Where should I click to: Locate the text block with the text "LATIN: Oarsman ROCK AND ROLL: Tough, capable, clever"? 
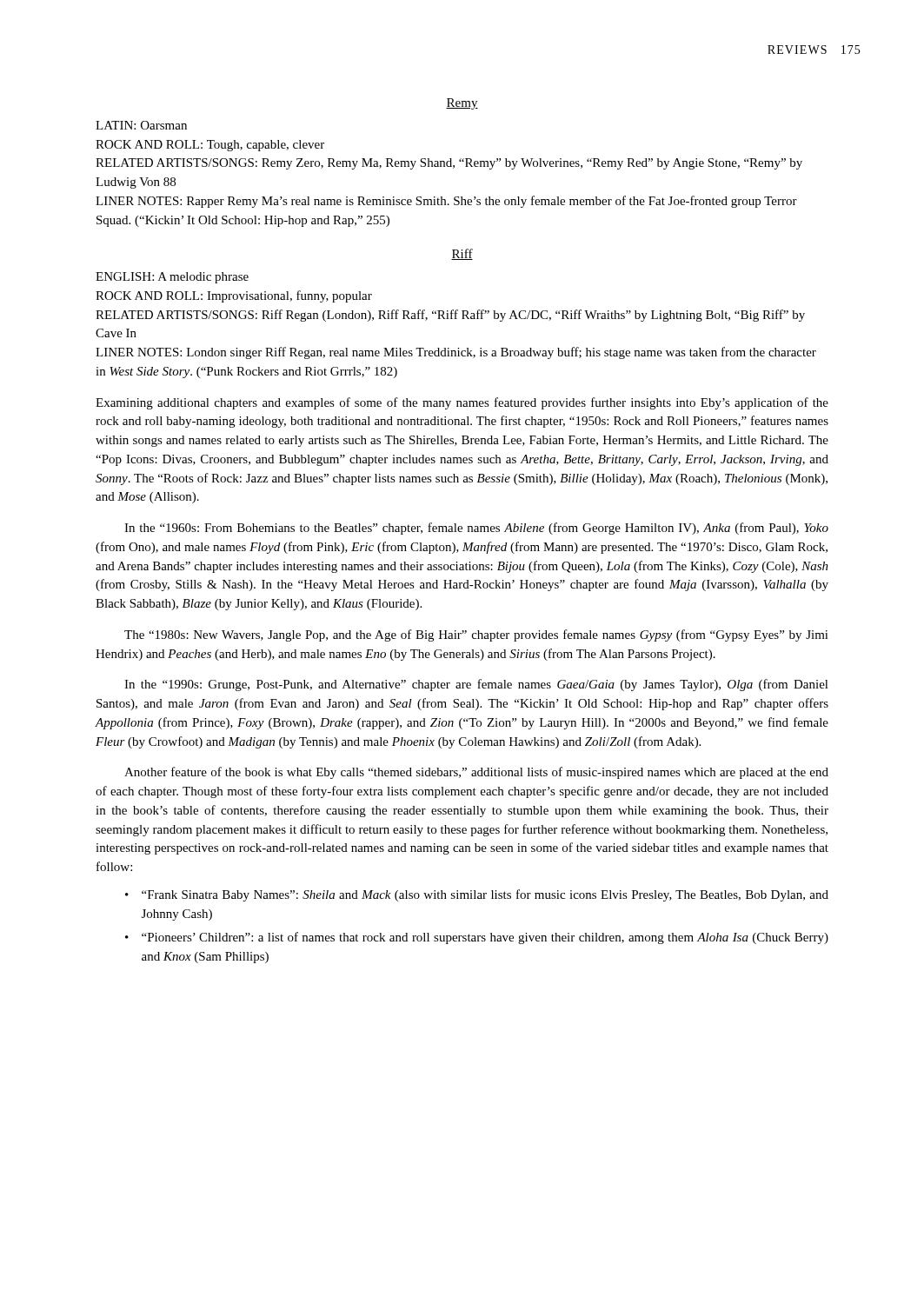462,173
